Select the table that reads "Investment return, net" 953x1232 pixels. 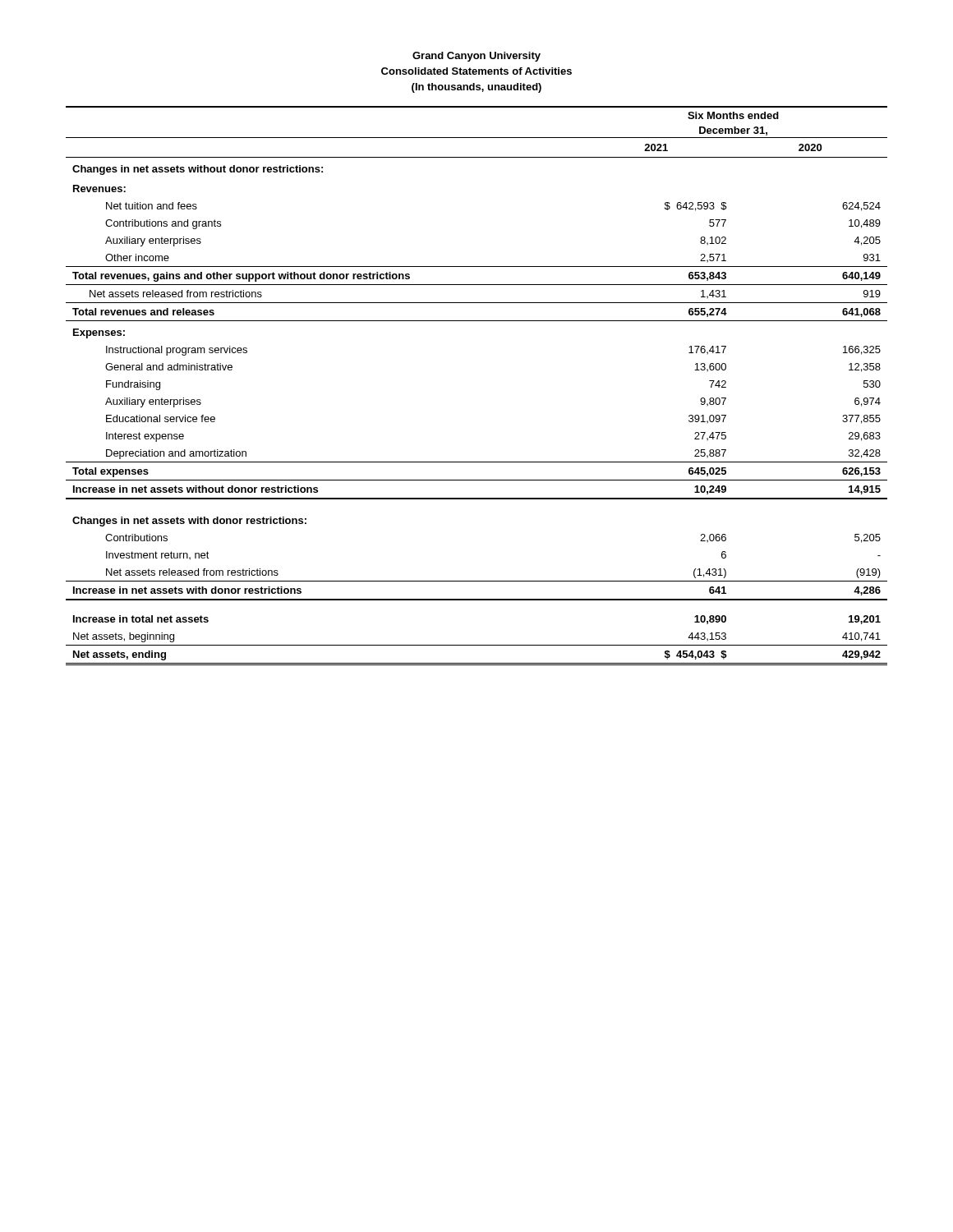[476, 386]
